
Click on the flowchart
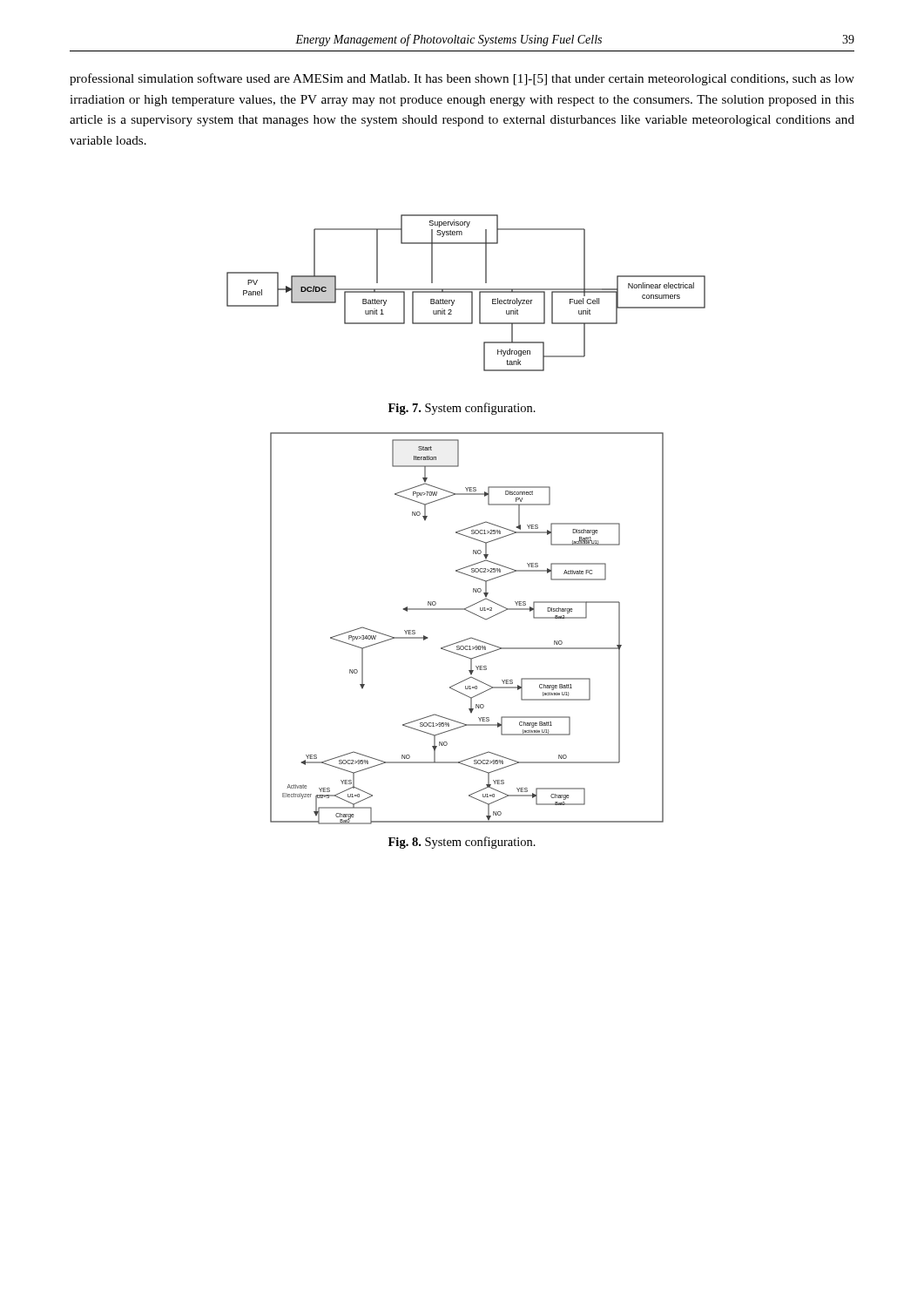(x=462, y=630)
